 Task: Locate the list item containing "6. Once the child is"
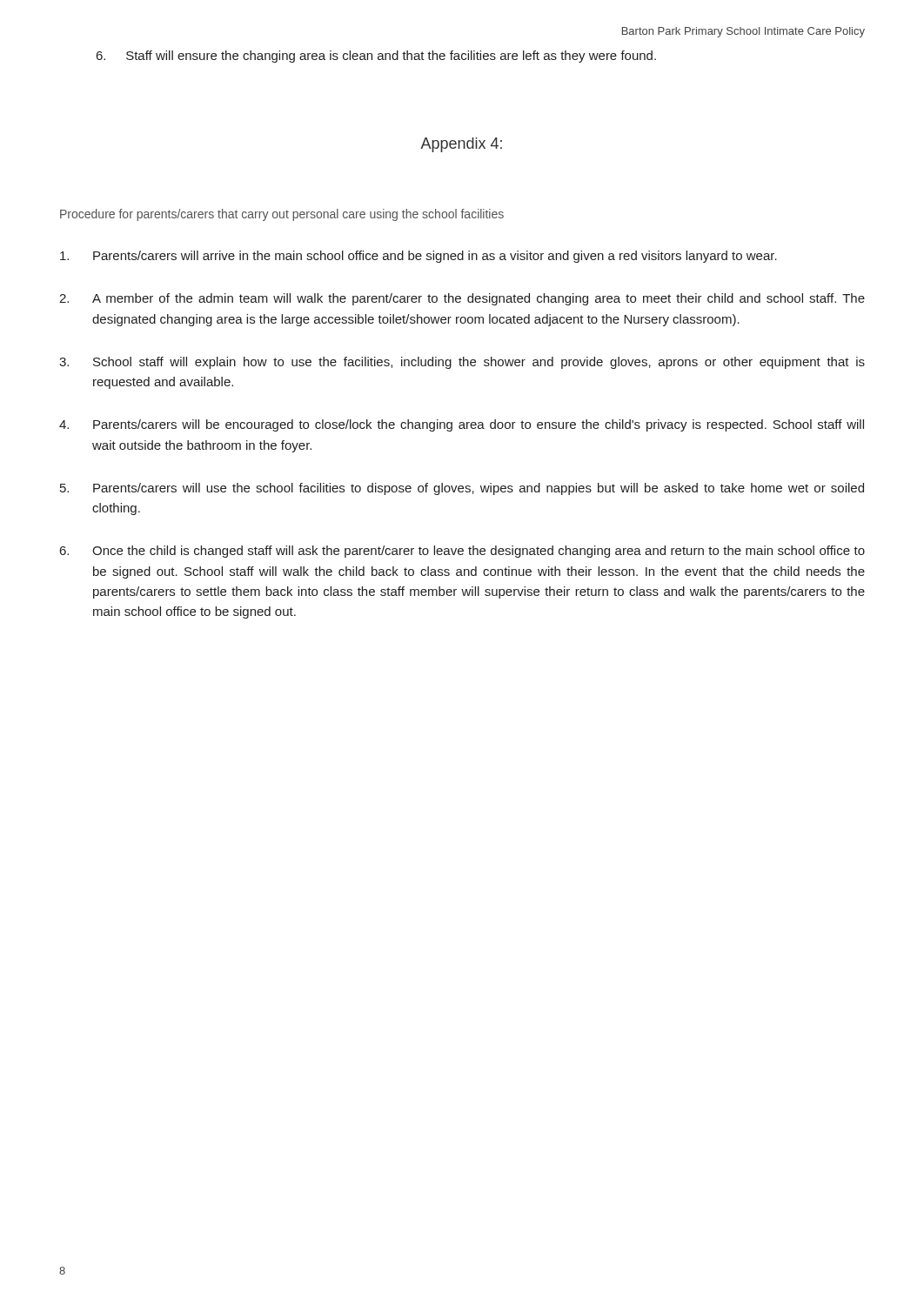[x=462, y=581]
